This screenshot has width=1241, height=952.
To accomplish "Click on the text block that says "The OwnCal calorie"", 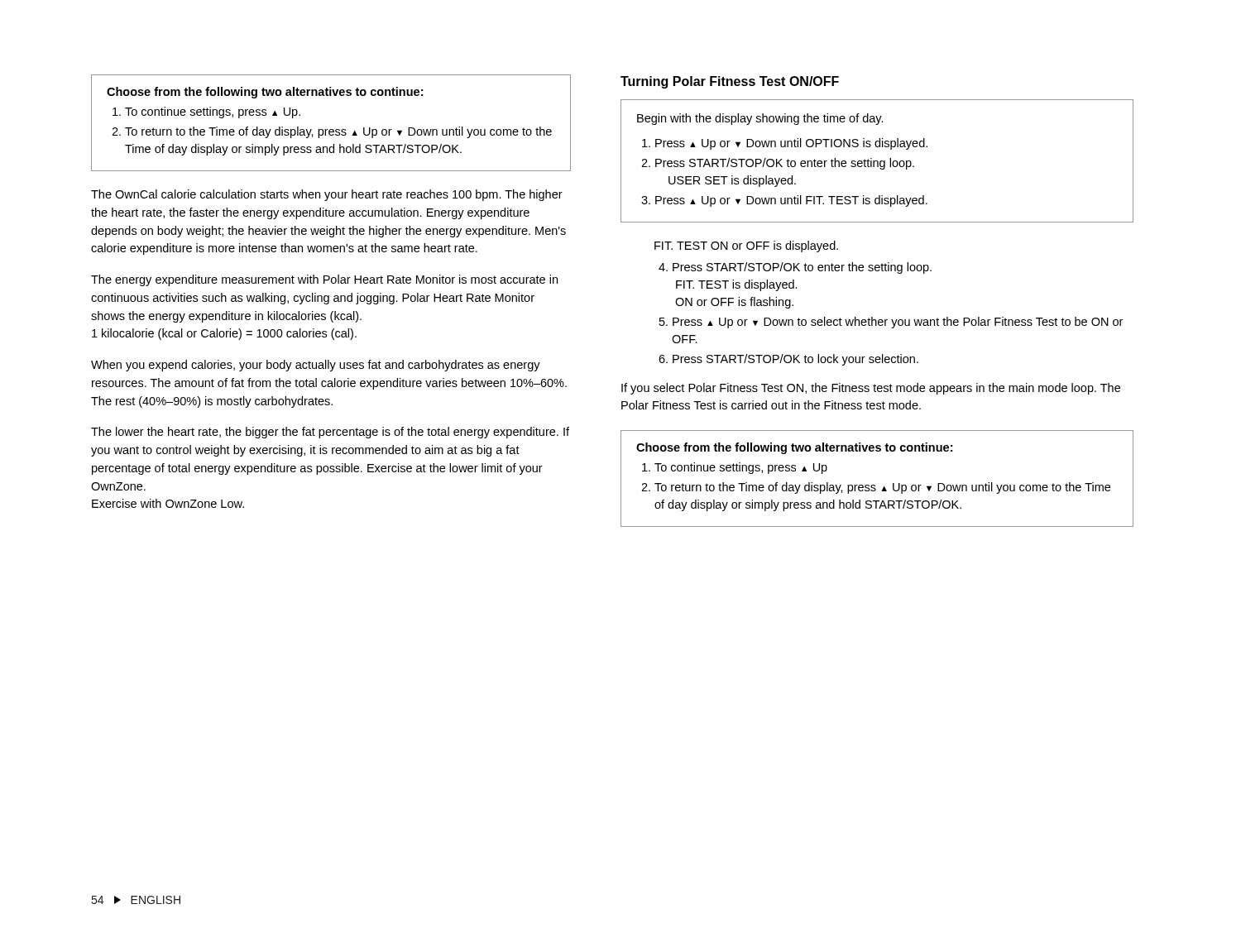I will pos(331,222).
